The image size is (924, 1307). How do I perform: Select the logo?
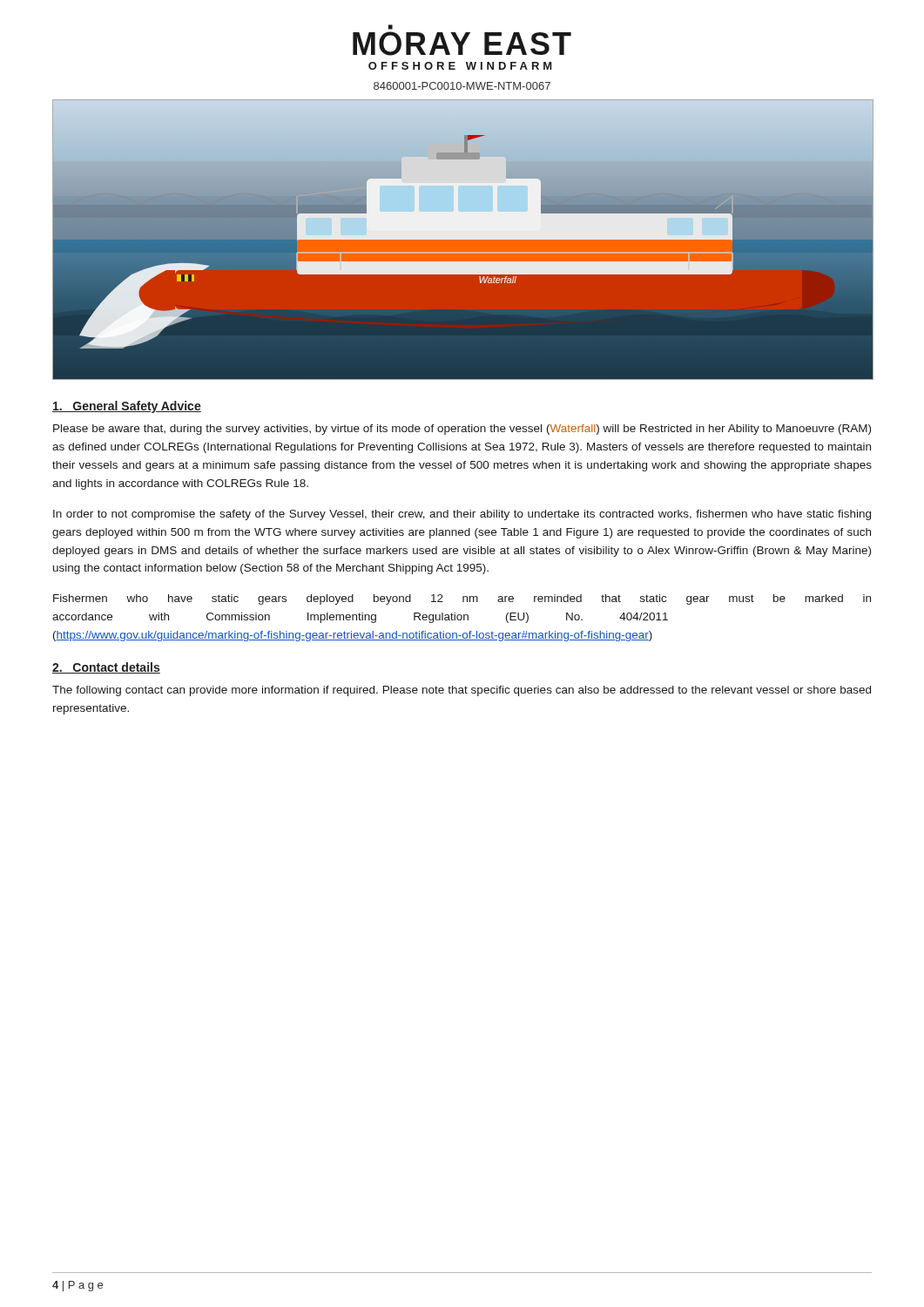coord(462,49)
